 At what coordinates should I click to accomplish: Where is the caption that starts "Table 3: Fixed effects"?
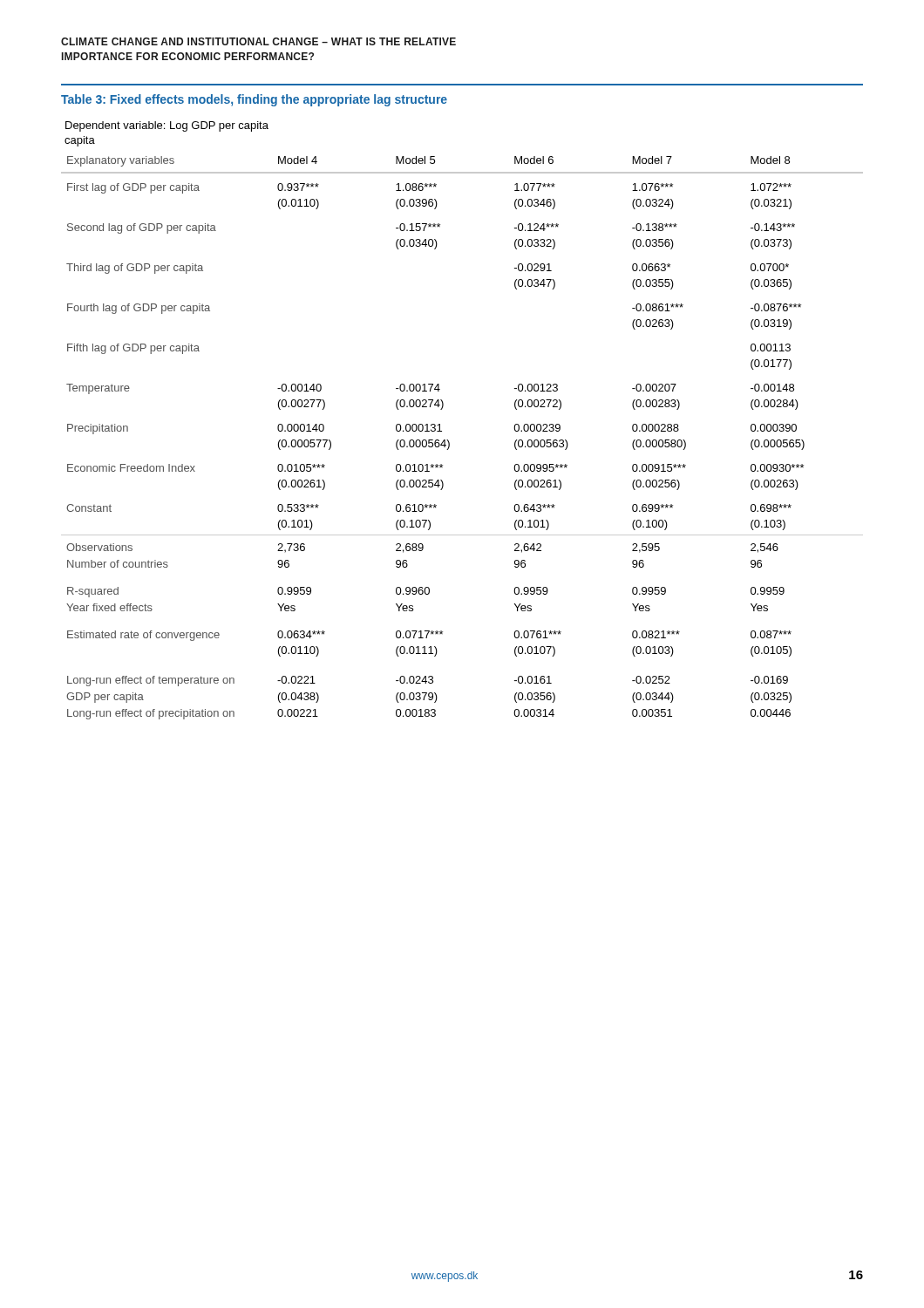[254, 99]
